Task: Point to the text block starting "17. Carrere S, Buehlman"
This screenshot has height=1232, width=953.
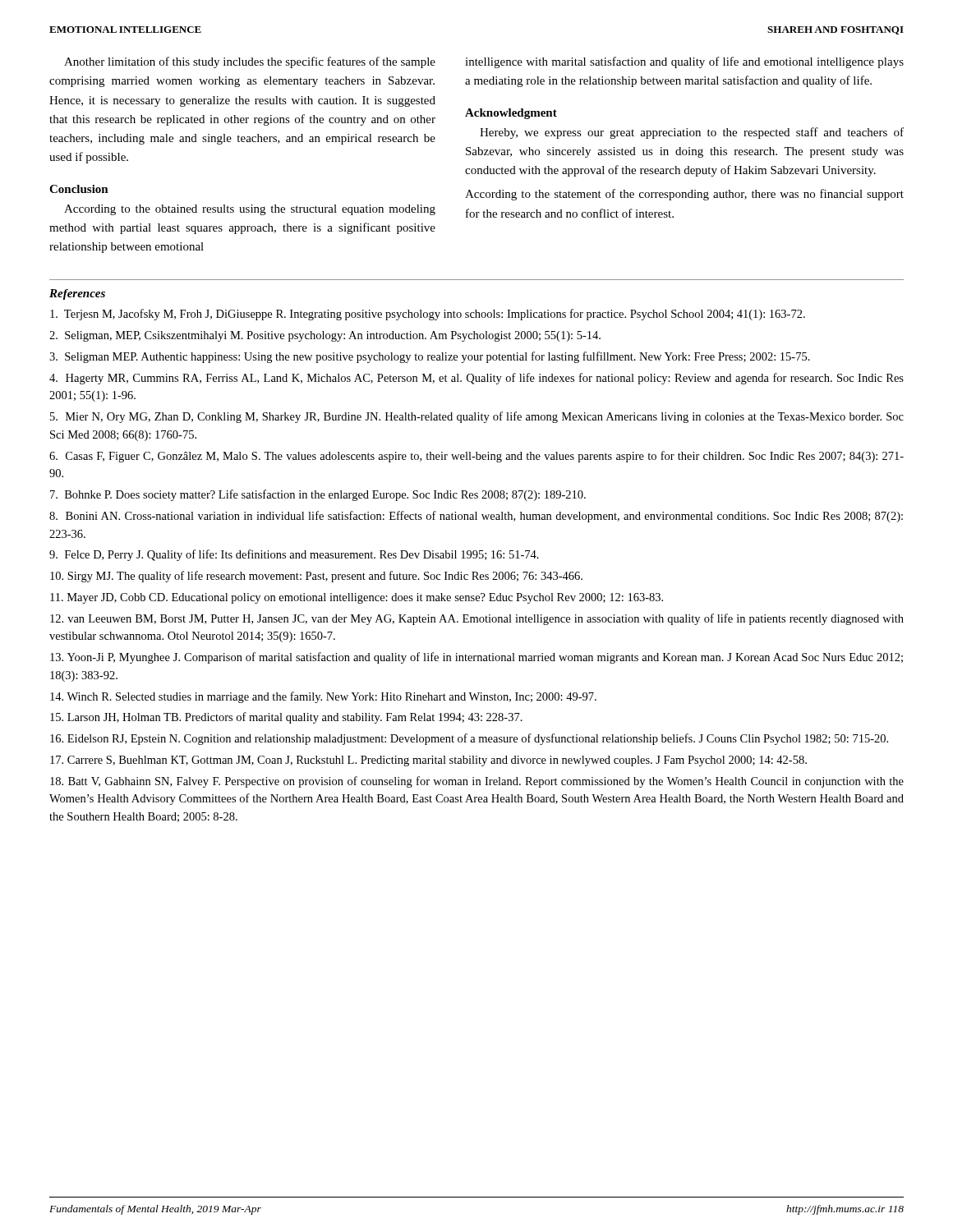Action: pos(428,760)
